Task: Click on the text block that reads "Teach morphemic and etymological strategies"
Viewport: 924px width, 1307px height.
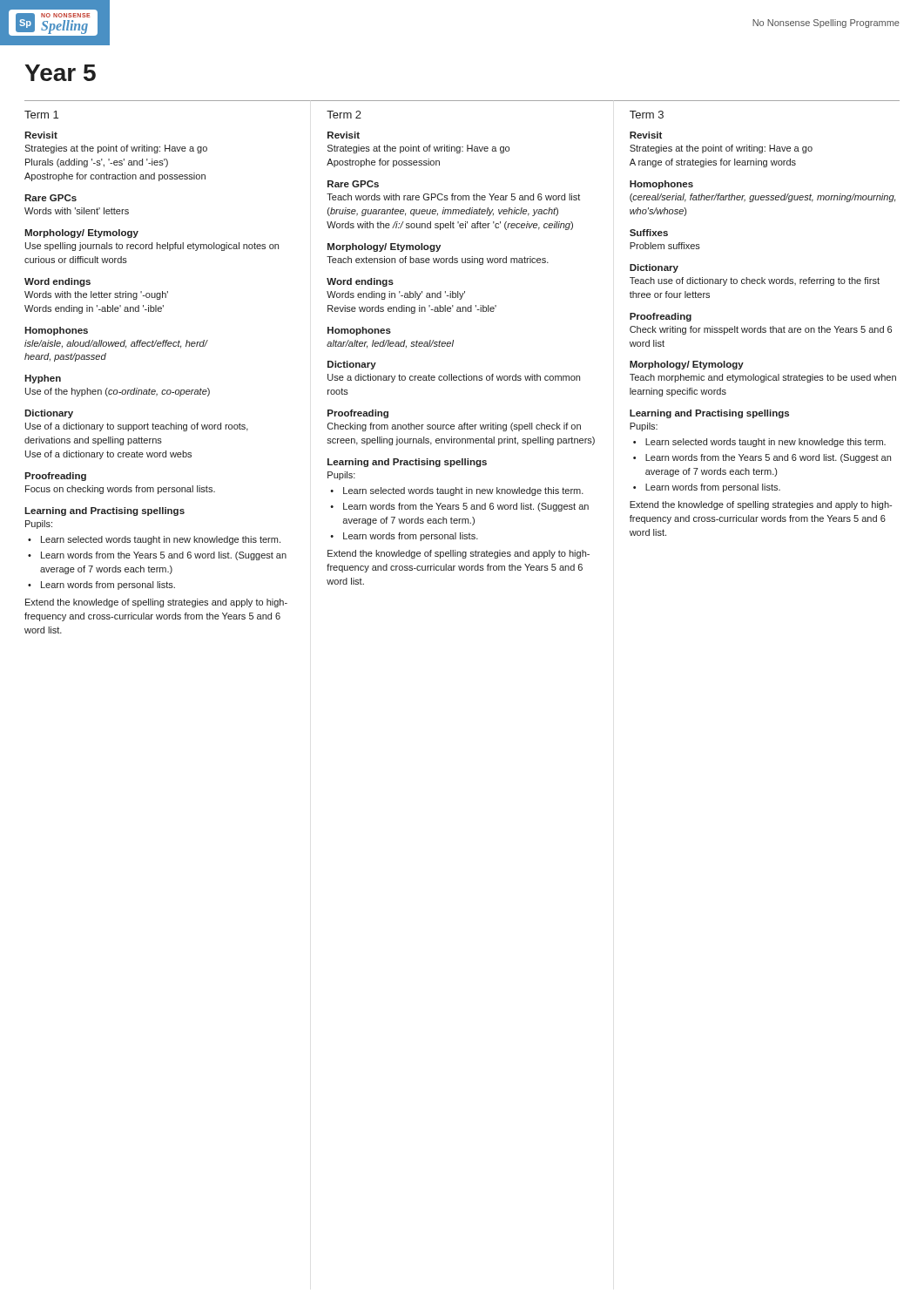Action: click(763, 385)
